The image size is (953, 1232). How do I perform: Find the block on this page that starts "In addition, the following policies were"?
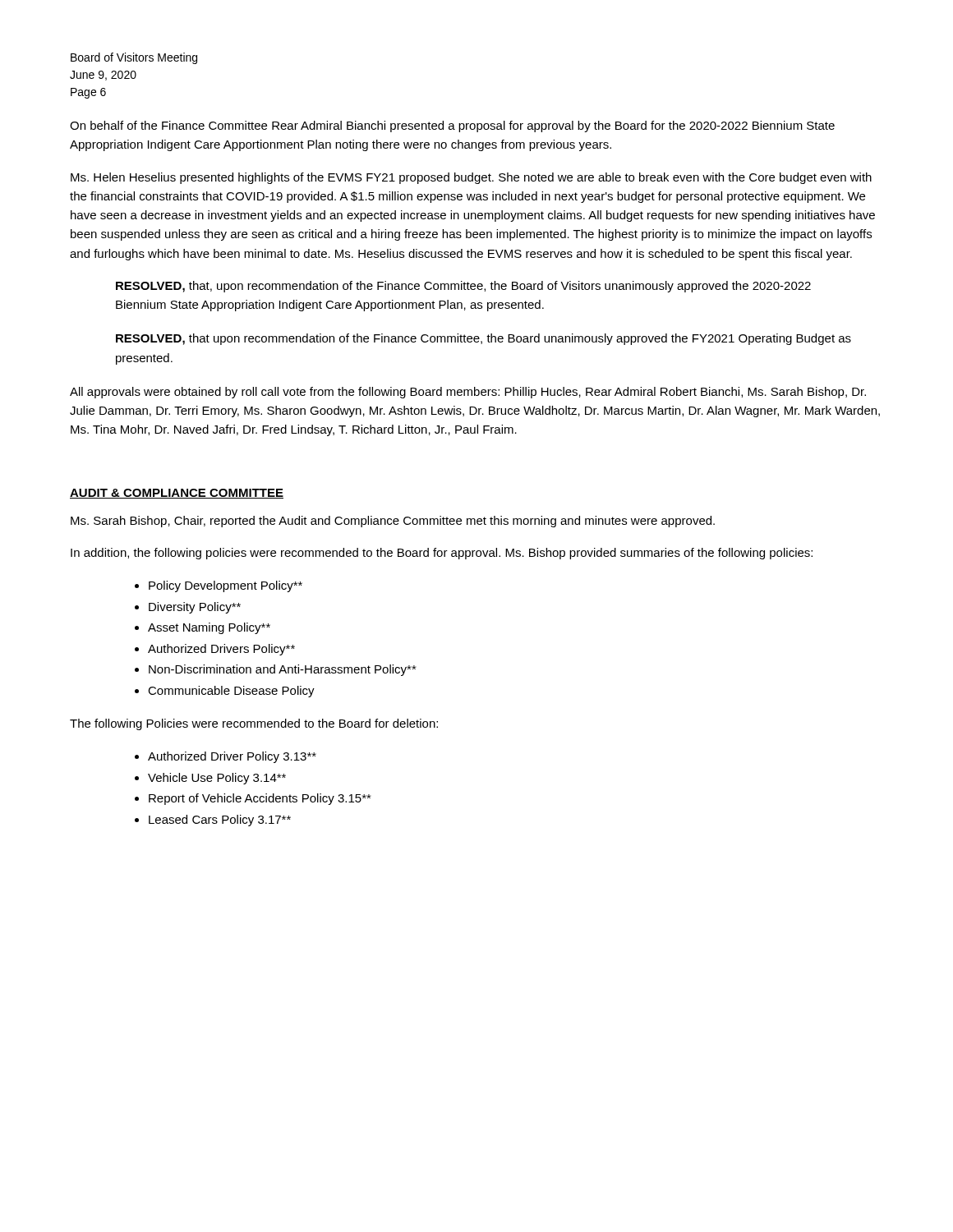click(442, 552)
